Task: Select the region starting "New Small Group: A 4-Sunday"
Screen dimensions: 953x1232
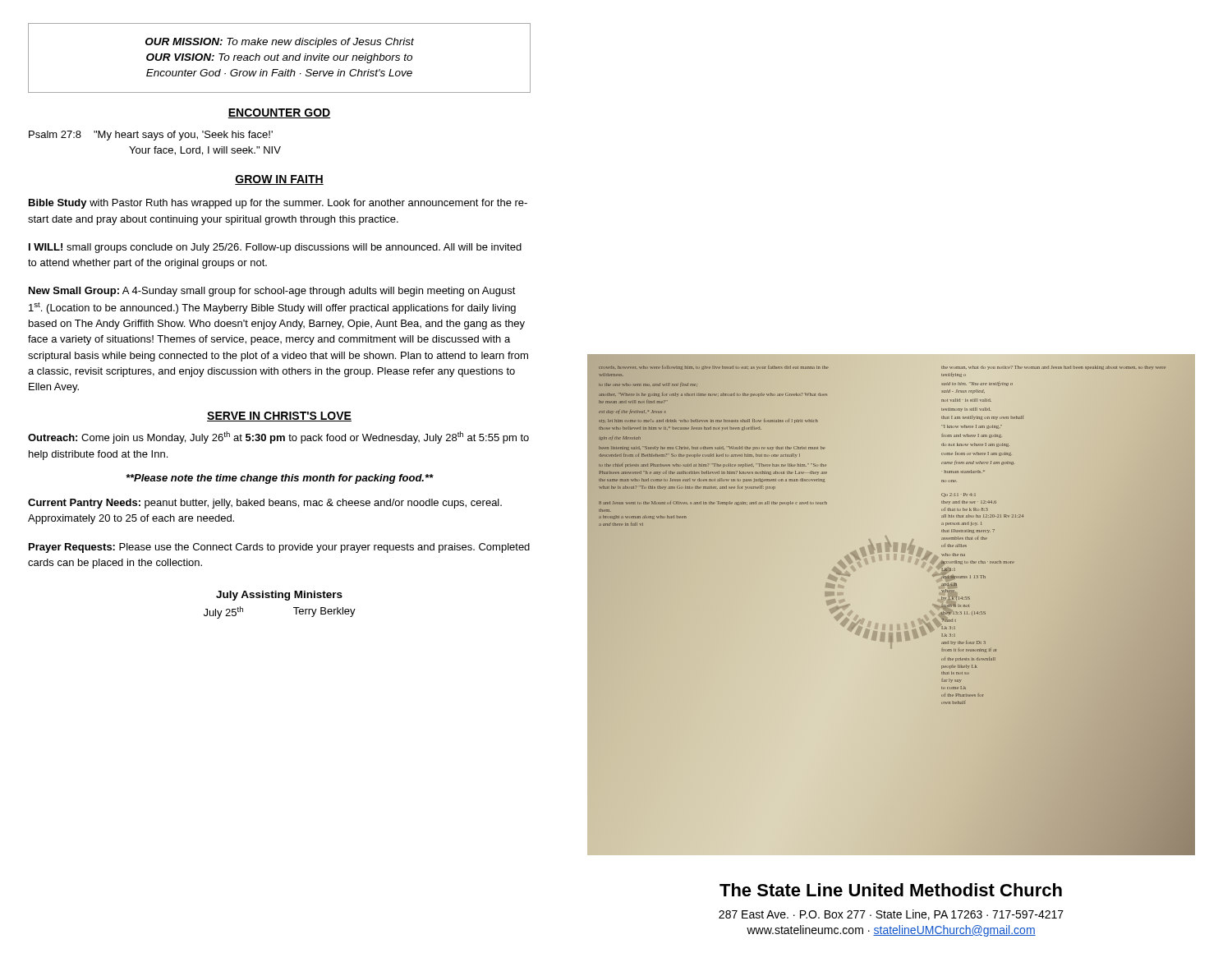Action: [x=278, y=339]
